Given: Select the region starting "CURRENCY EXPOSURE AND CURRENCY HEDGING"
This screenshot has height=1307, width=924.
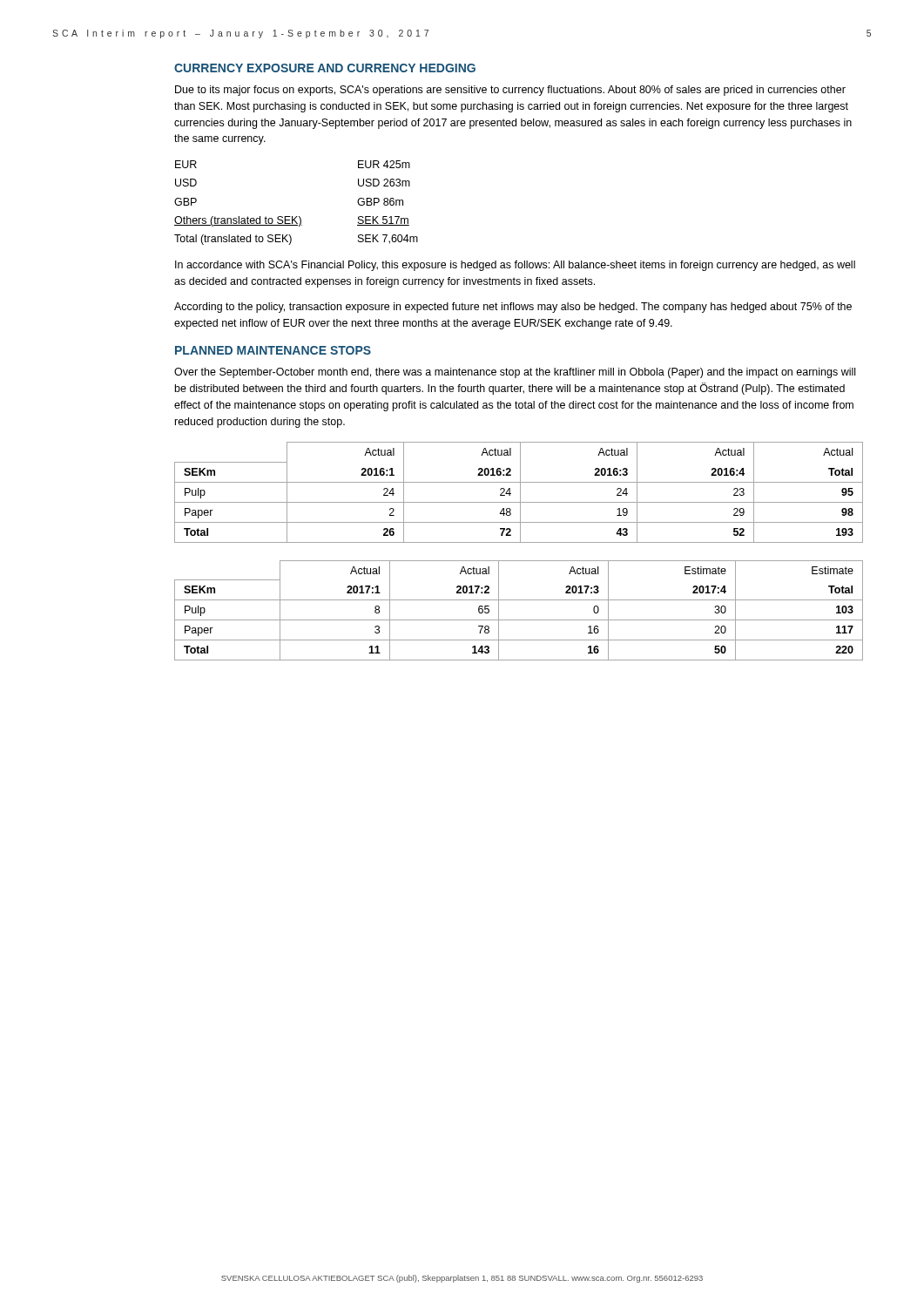Looking at the screenshot, I should [x=325, y=68].
